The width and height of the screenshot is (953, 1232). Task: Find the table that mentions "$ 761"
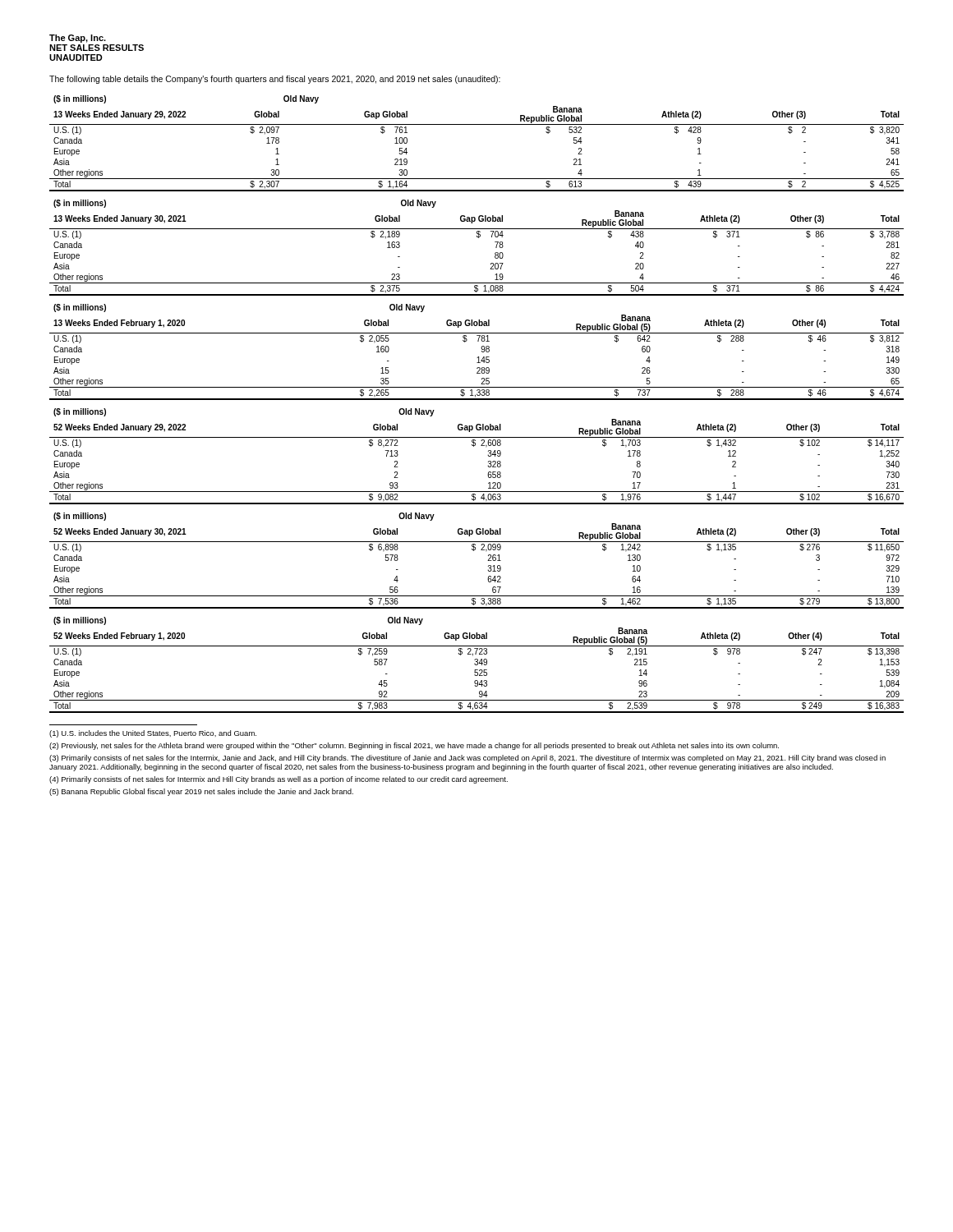point(476,142)
